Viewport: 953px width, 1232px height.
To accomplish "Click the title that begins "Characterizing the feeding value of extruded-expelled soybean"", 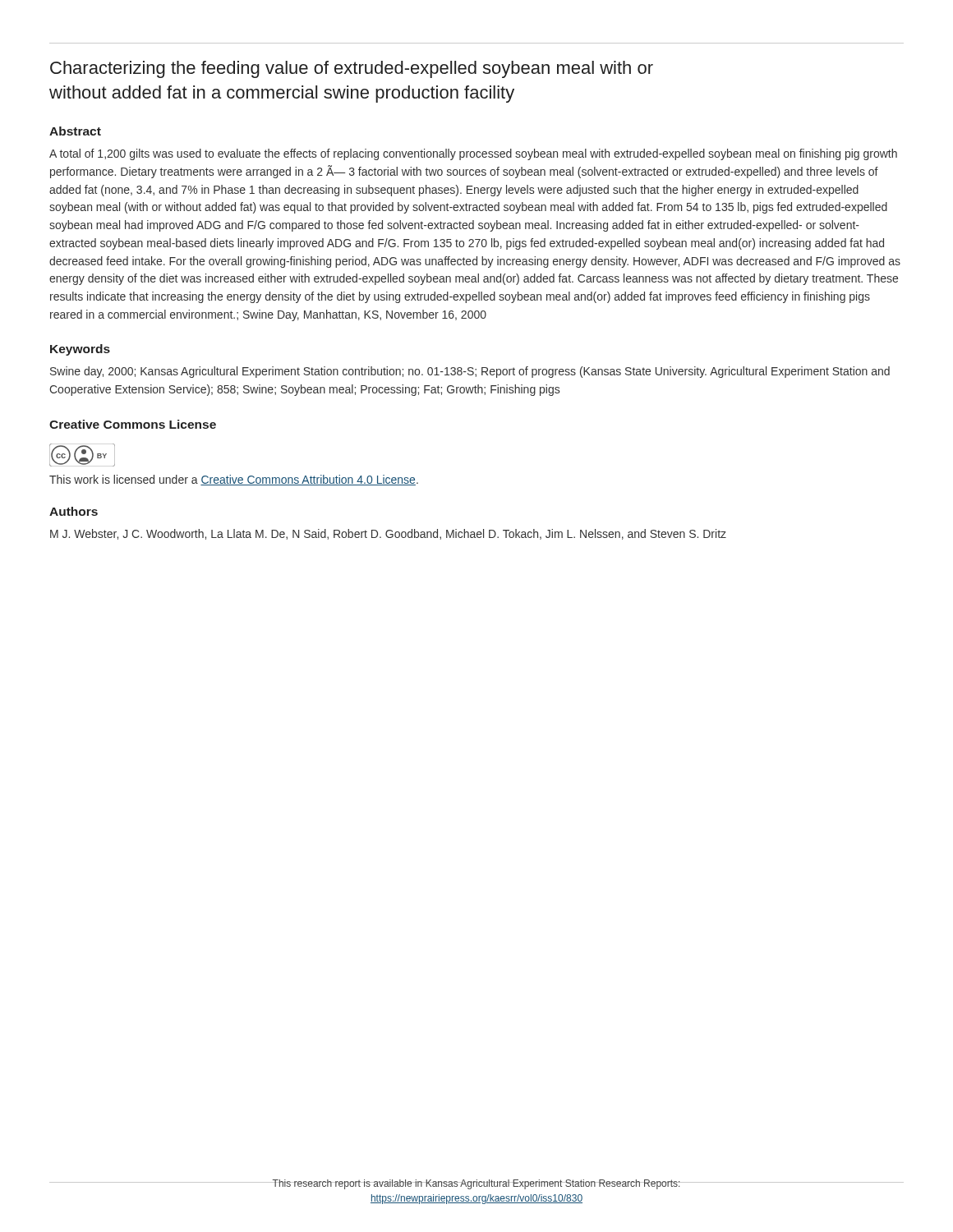I will (x=476, y=80).
